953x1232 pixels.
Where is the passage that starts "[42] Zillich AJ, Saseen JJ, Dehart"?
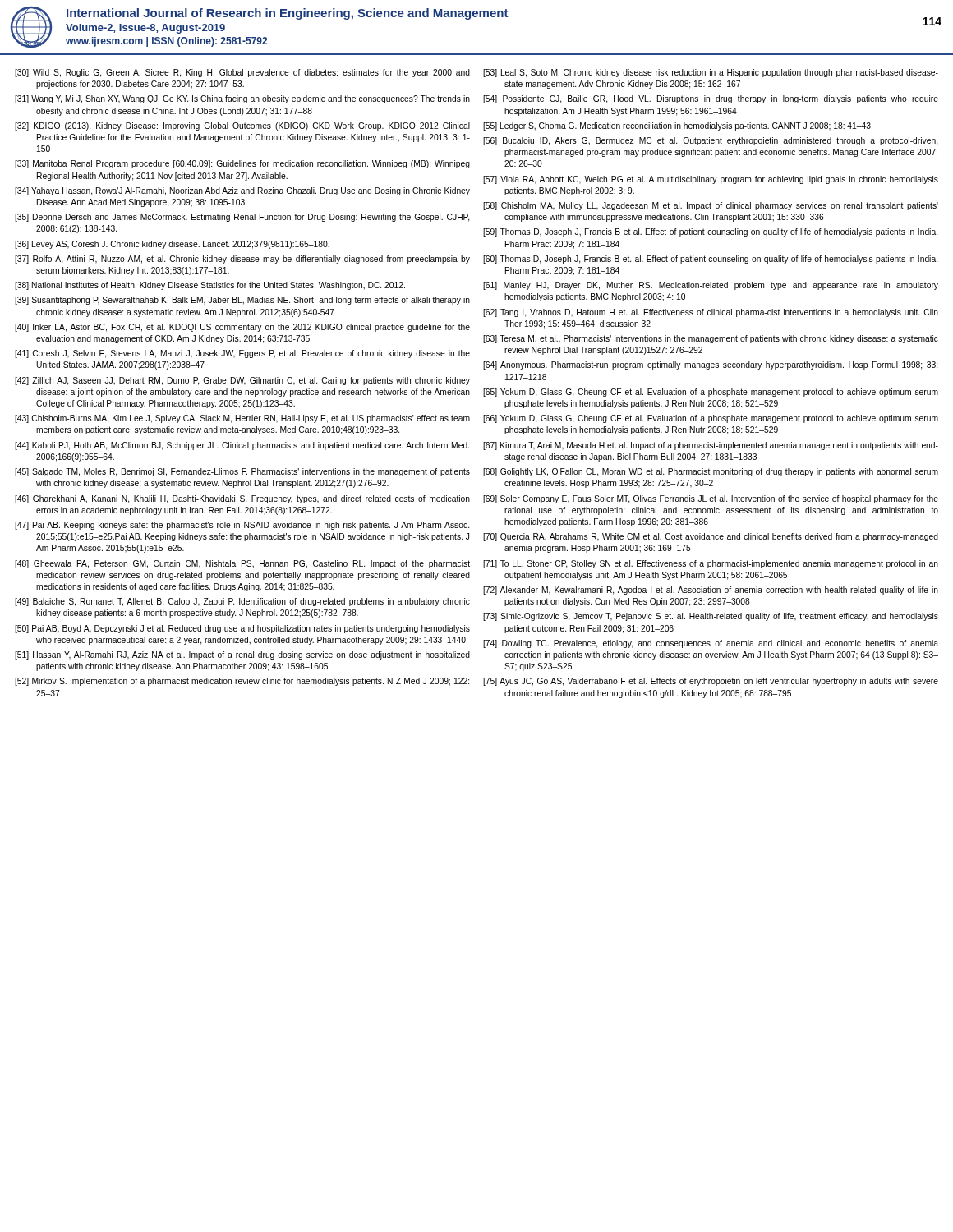tap(242, 392)
